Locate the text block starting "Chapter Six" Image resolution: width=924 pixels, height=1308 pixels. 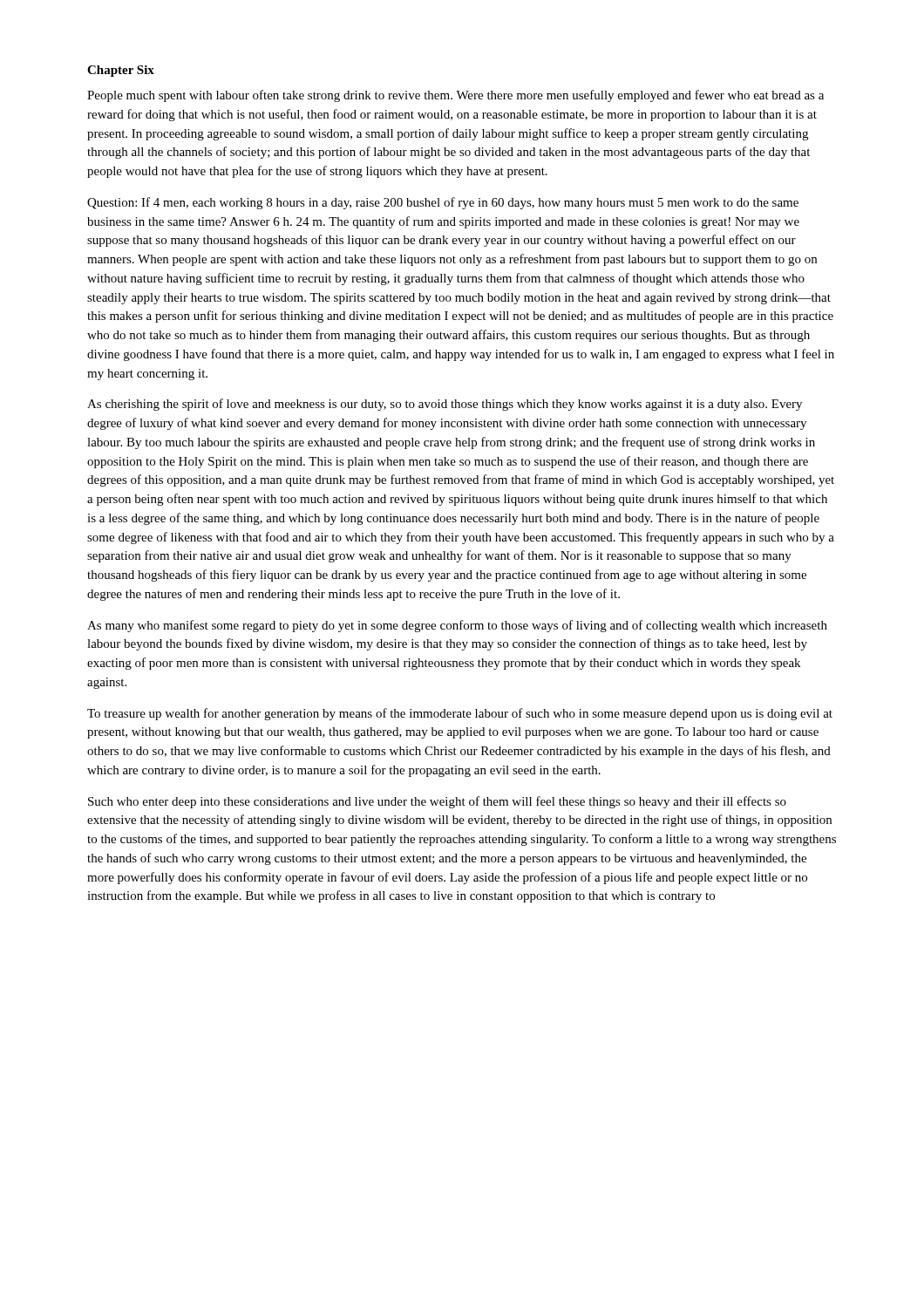coord(121,70)
